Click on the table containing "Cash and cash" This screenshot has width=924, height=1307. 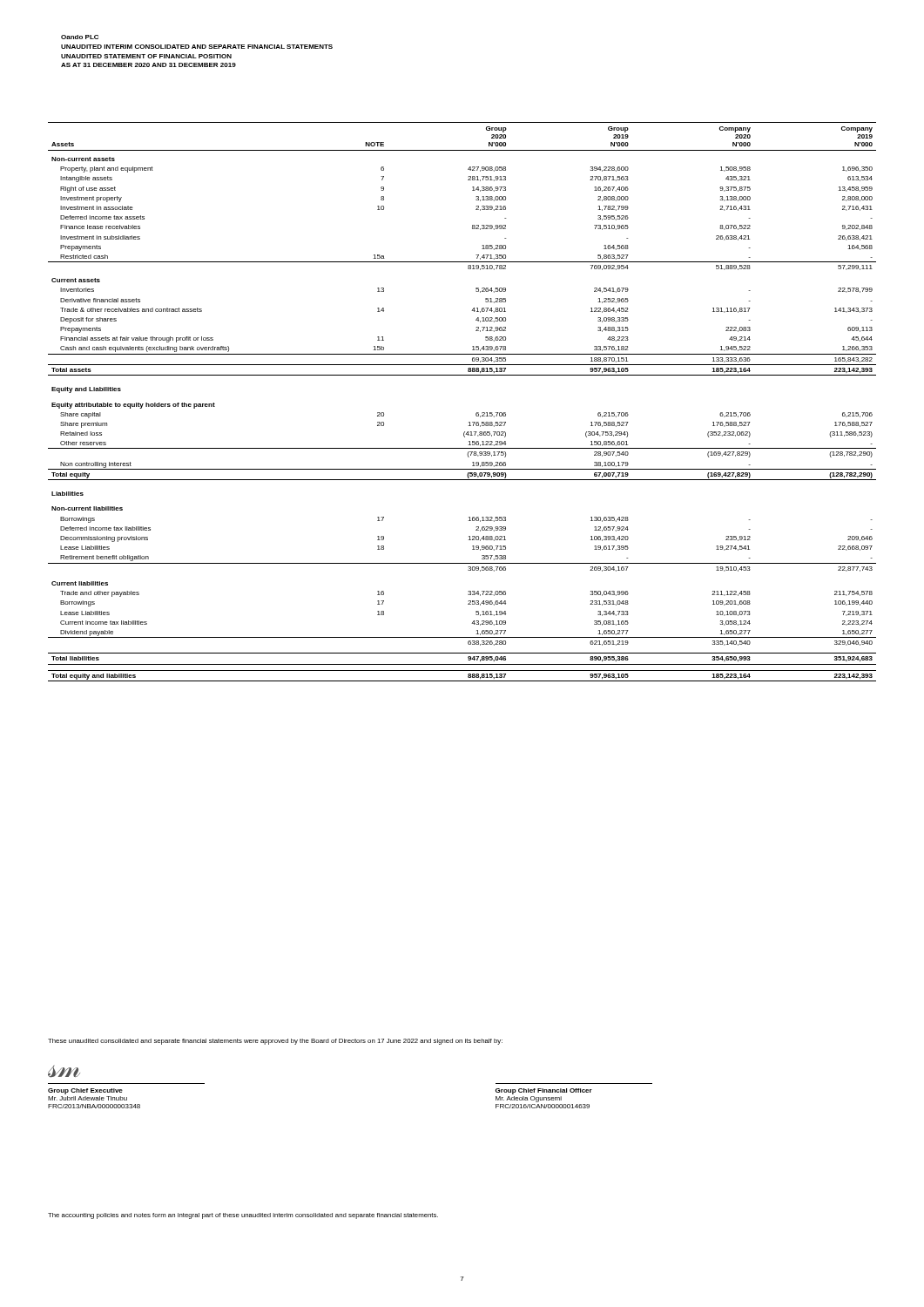coord(462,402)
